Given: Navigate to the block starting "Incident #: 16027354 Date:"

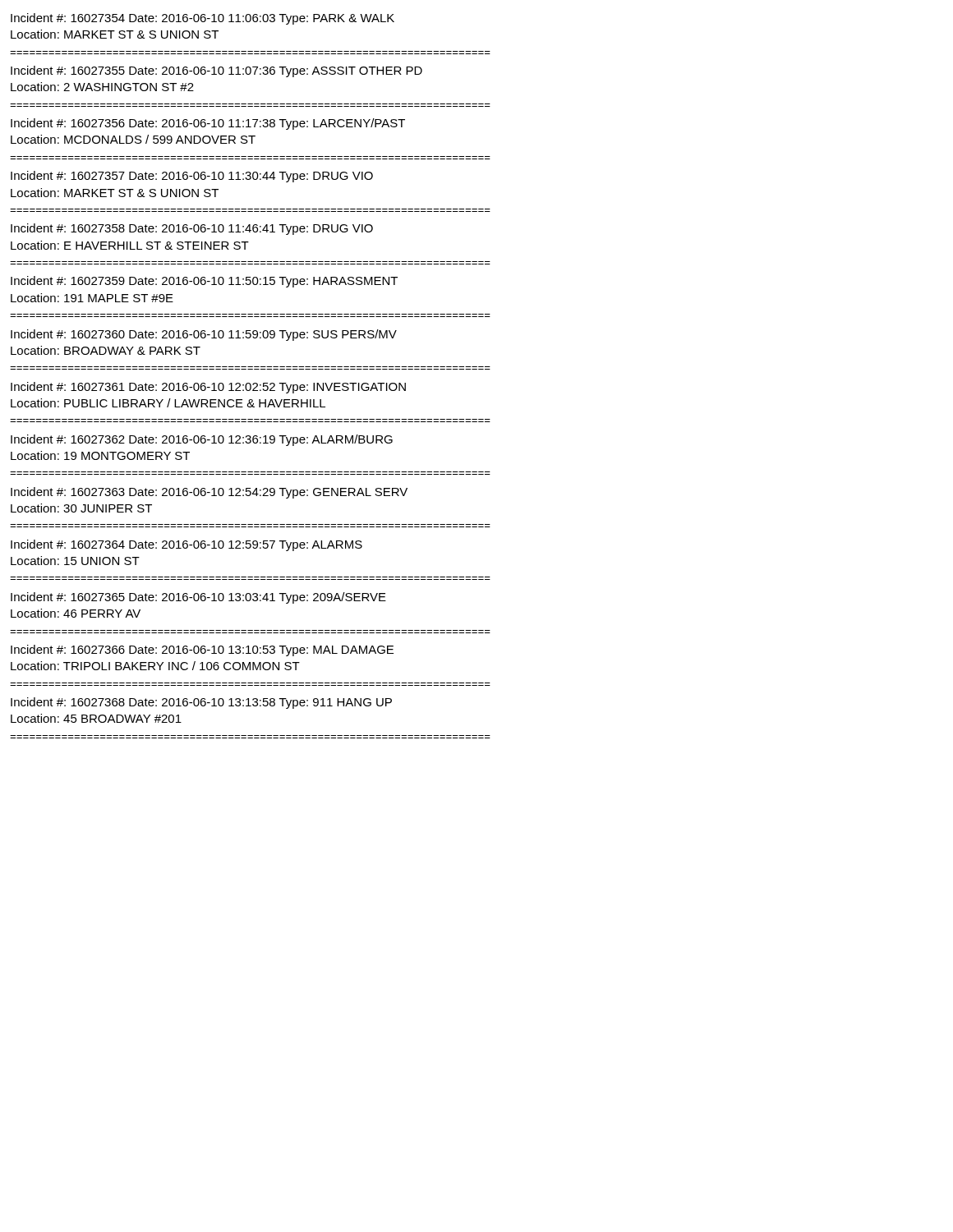Looking at the screenshot, I should tap(203, 19).
